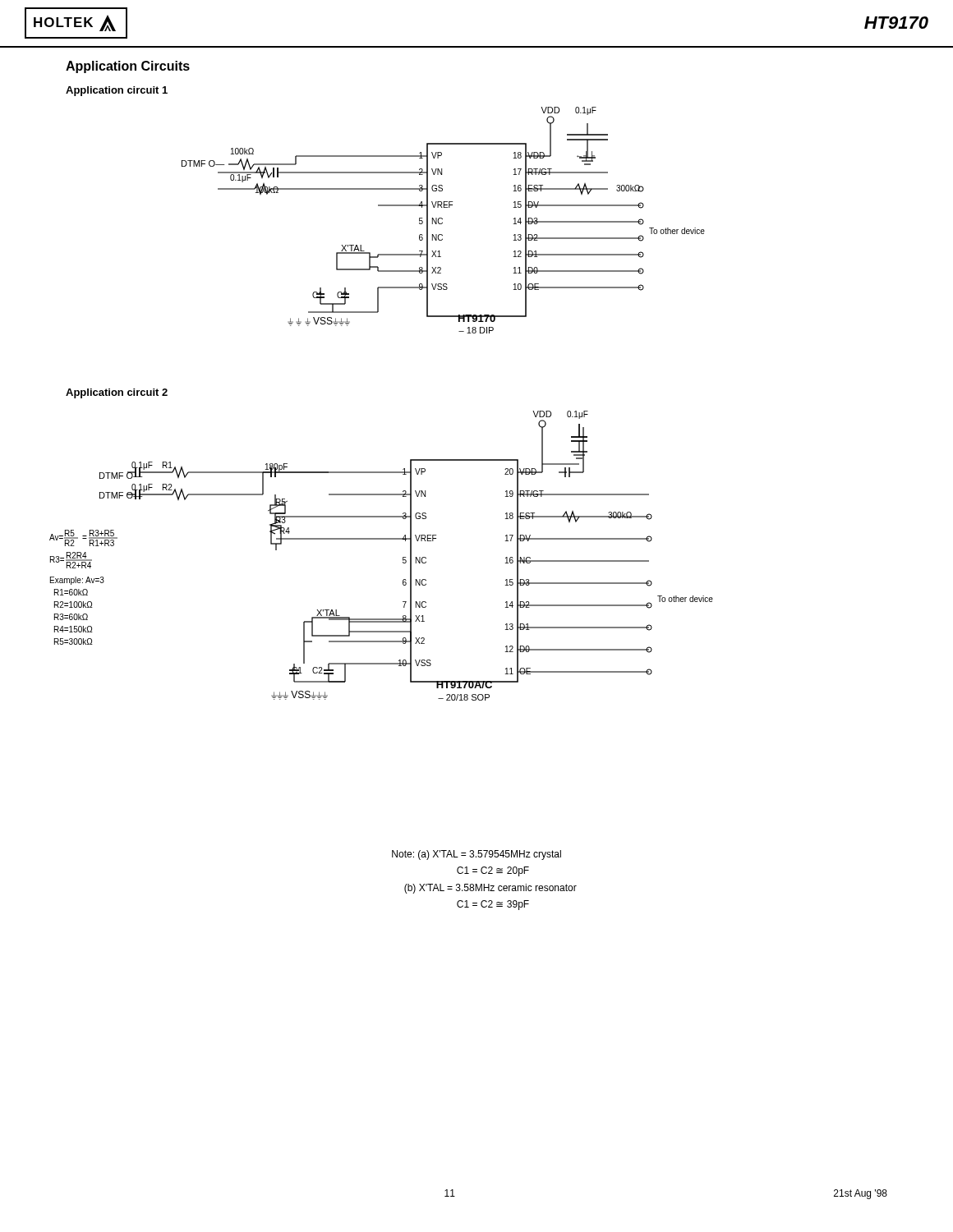Locate the text "Application circuit 1"
This screenshot has height=1232, width=953.
point(117,90)
